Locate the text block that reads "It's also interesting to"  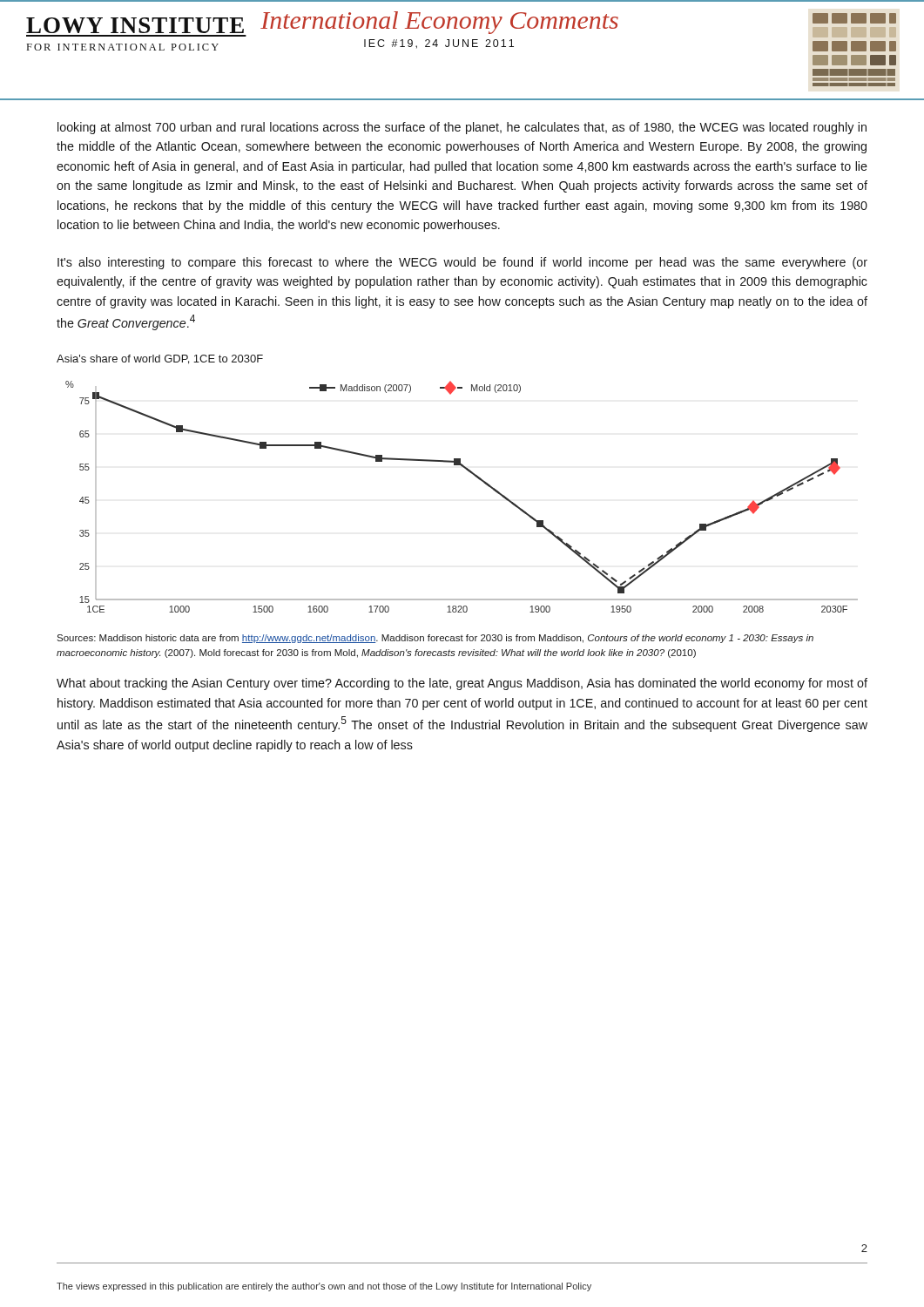coord(462,293)
